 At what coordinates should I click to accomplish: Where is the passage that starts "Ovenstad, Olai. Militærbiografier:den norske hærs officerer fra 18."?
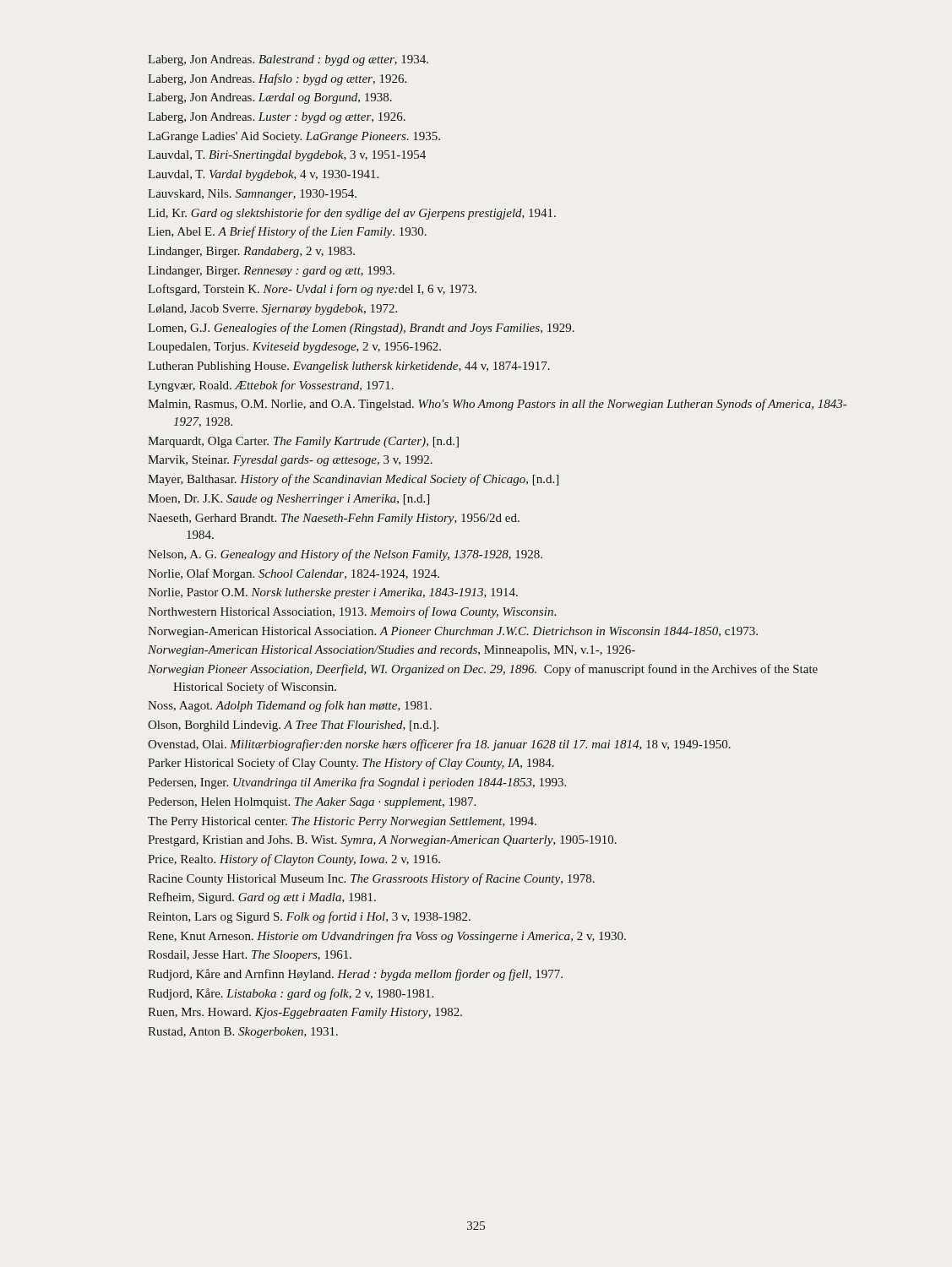tap(439, 744)
